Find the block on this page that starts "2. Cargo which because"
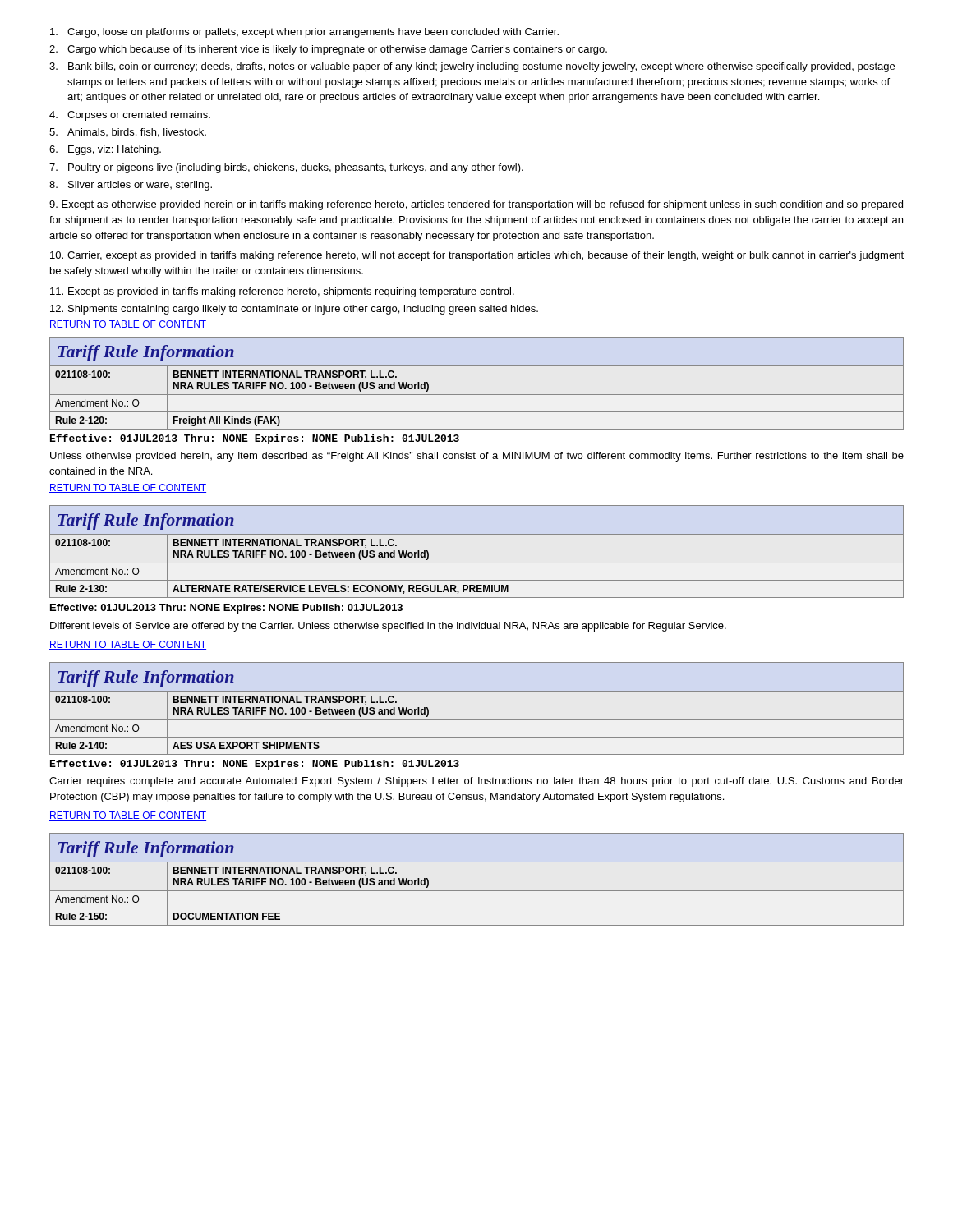 click(x=476, y=49)
